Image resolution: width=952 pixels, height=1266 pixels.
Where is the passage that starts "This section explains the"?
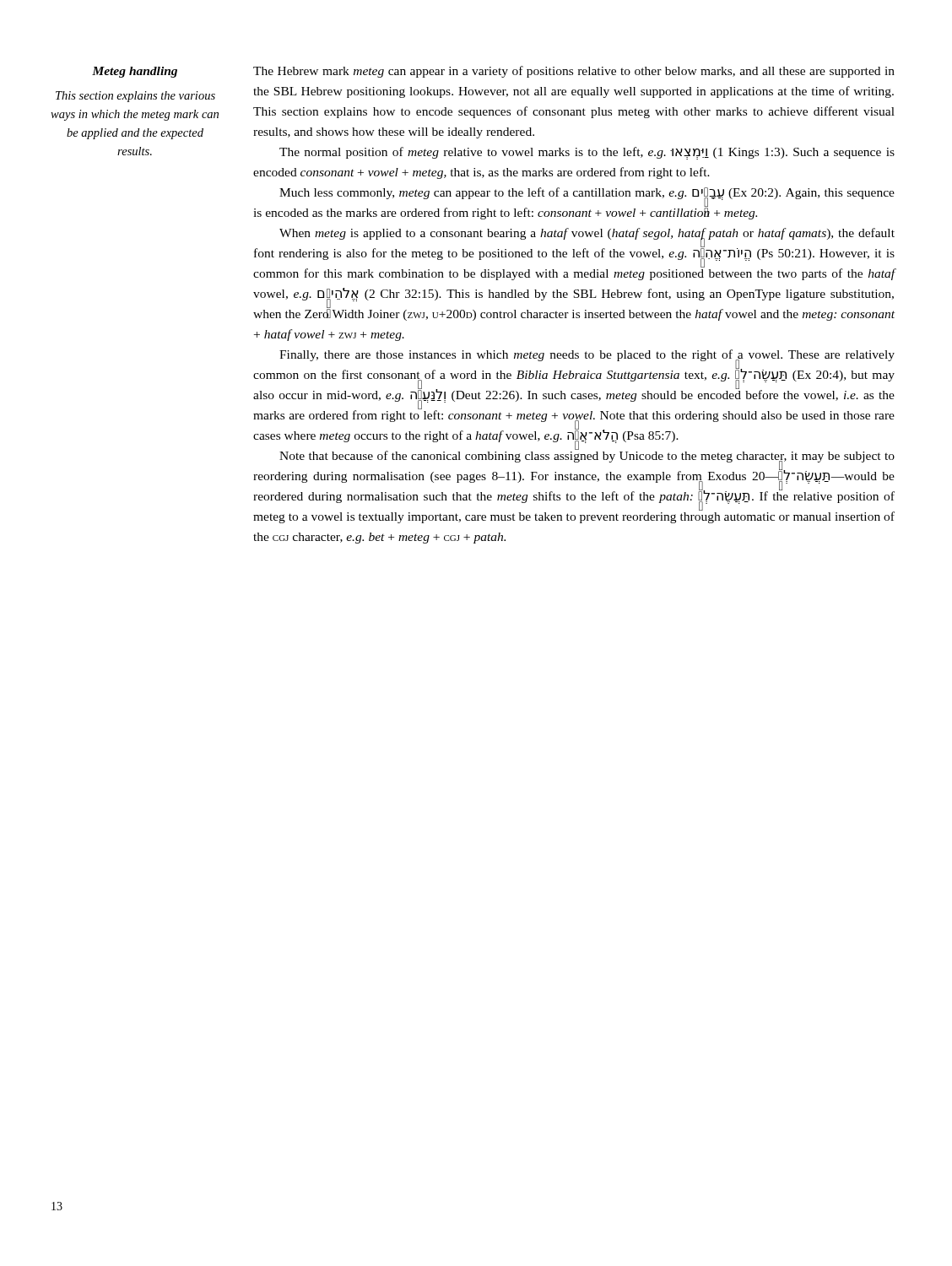[135, 123]
